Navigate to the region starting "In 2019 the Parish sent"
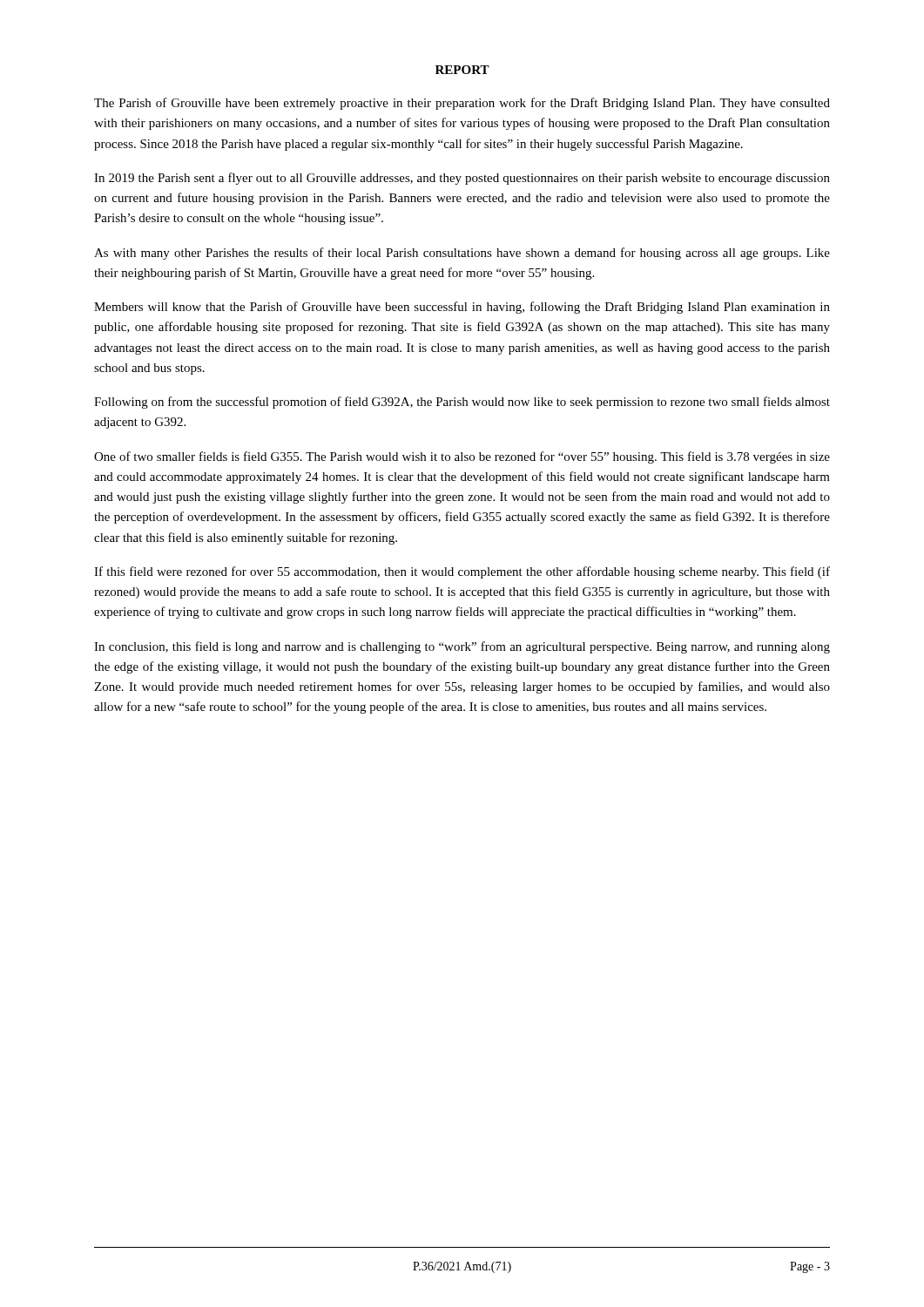 462,198
